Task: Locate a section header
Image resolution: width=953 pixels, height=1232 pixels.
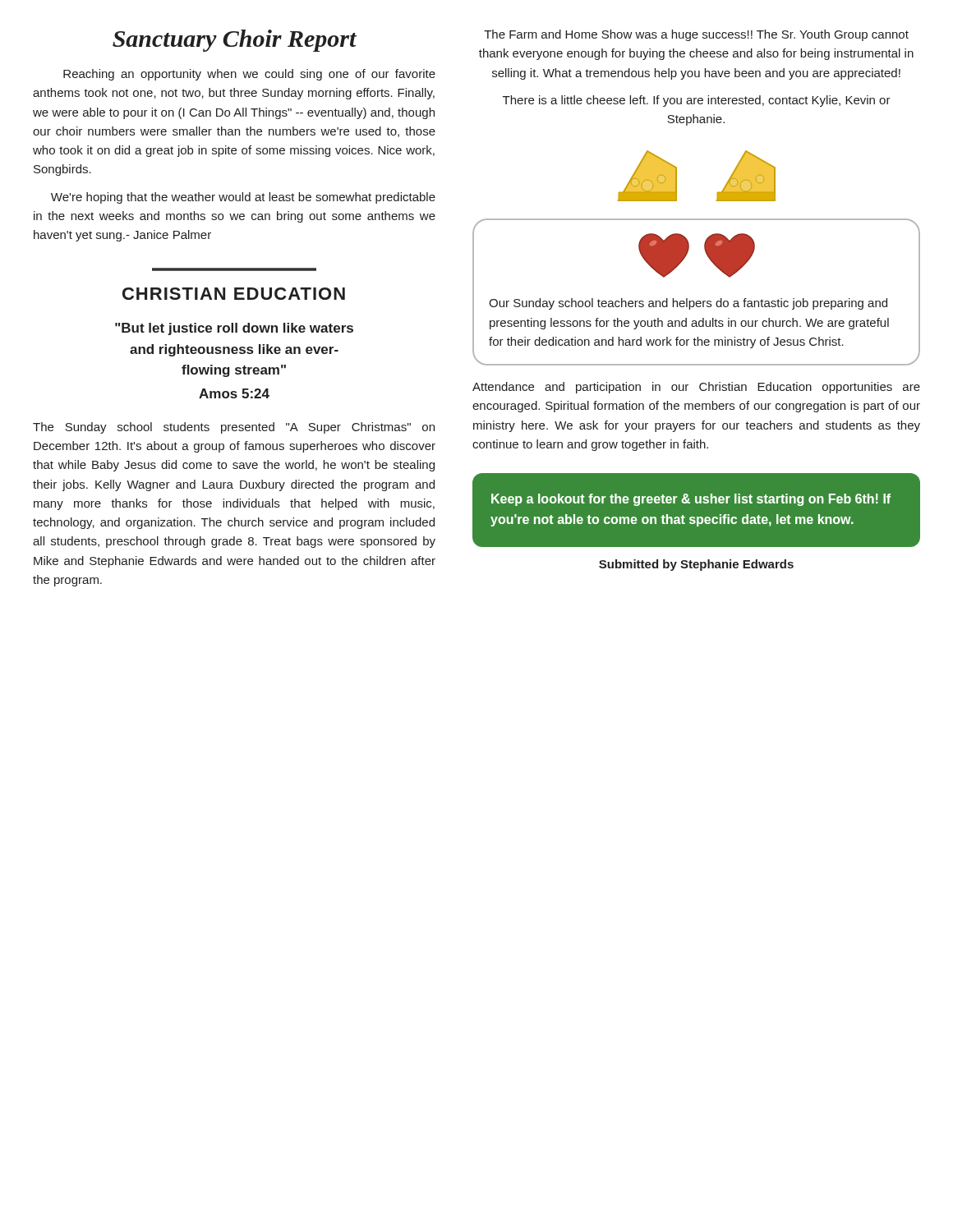Action: (x=234, y=294)
